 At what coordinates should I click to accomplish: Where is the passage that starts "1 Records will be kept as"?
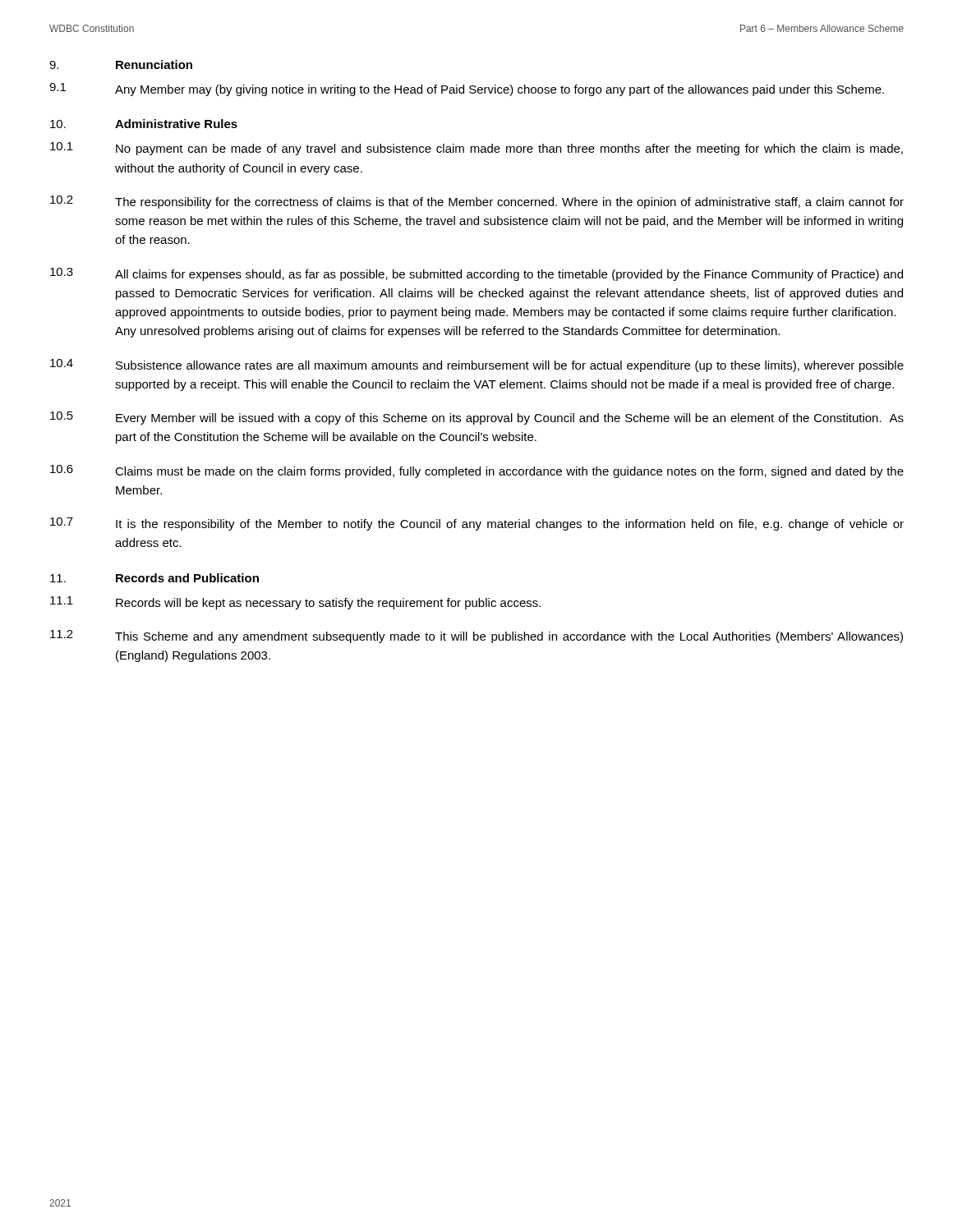pos(476,602)
